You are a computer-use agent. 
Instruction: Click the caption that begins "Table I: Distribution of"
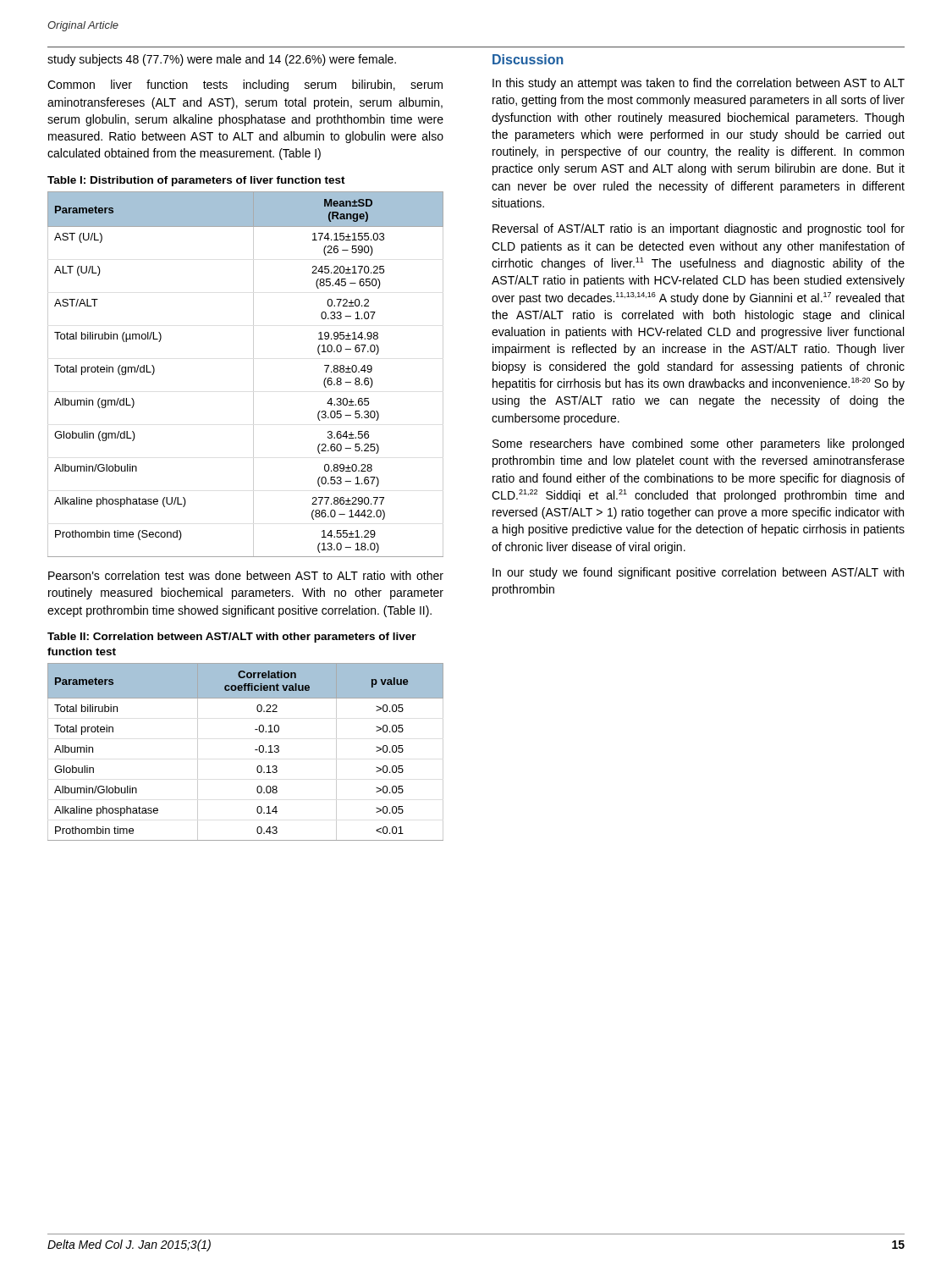tap(196, 180)
